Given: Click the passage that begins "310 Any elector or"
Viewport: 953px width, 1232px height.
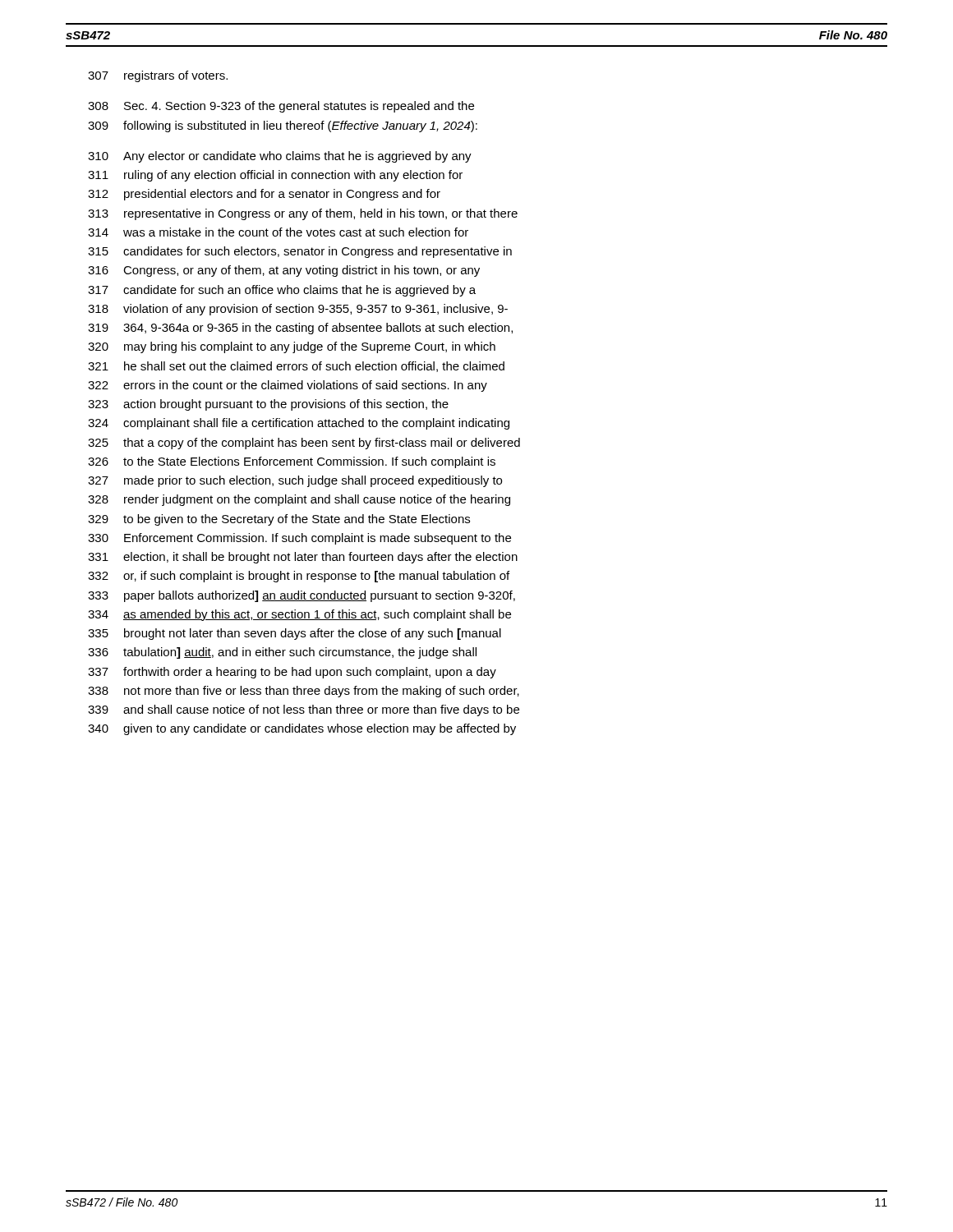Looking at the screenshot, I should point(476,442).
